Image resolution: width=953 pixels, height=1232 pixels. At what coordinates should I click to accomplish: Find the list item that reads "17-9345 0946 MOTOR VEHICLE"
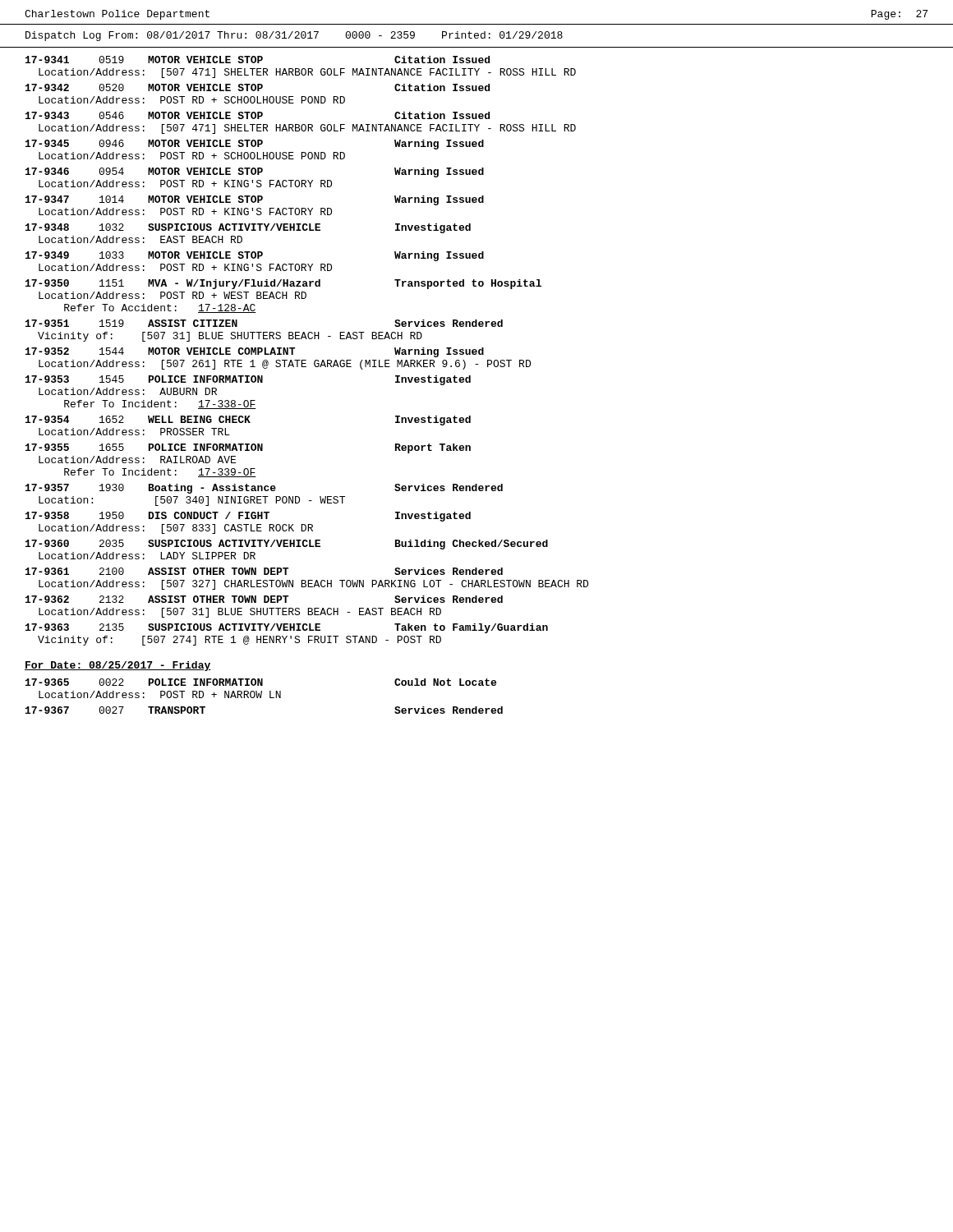[x=476, y=150]
